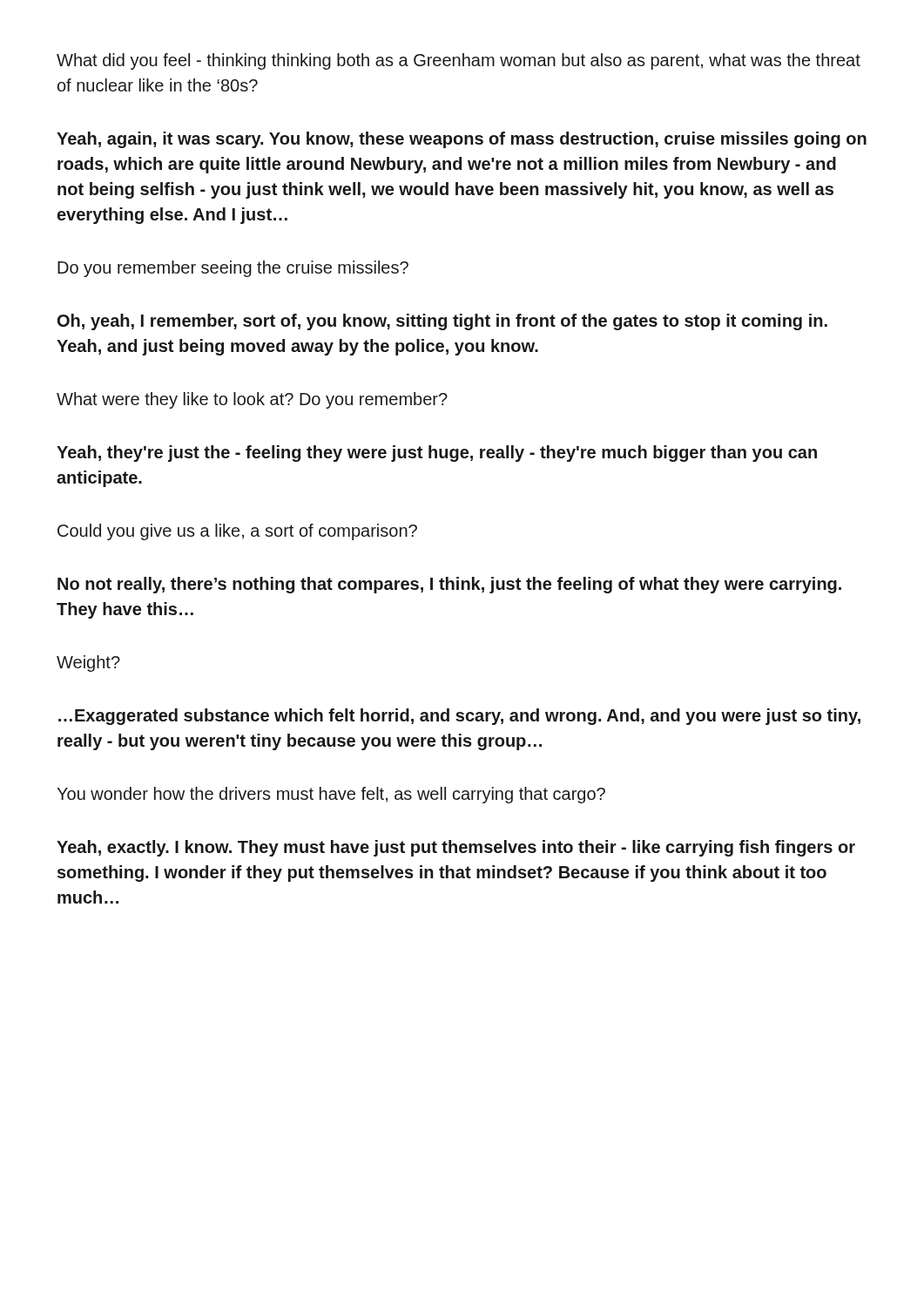Screen dimensions: 1307x924
Task: Where is the passage that starts "Oh, yeah, I remember, sort of,"?
Action: [442, 333]
